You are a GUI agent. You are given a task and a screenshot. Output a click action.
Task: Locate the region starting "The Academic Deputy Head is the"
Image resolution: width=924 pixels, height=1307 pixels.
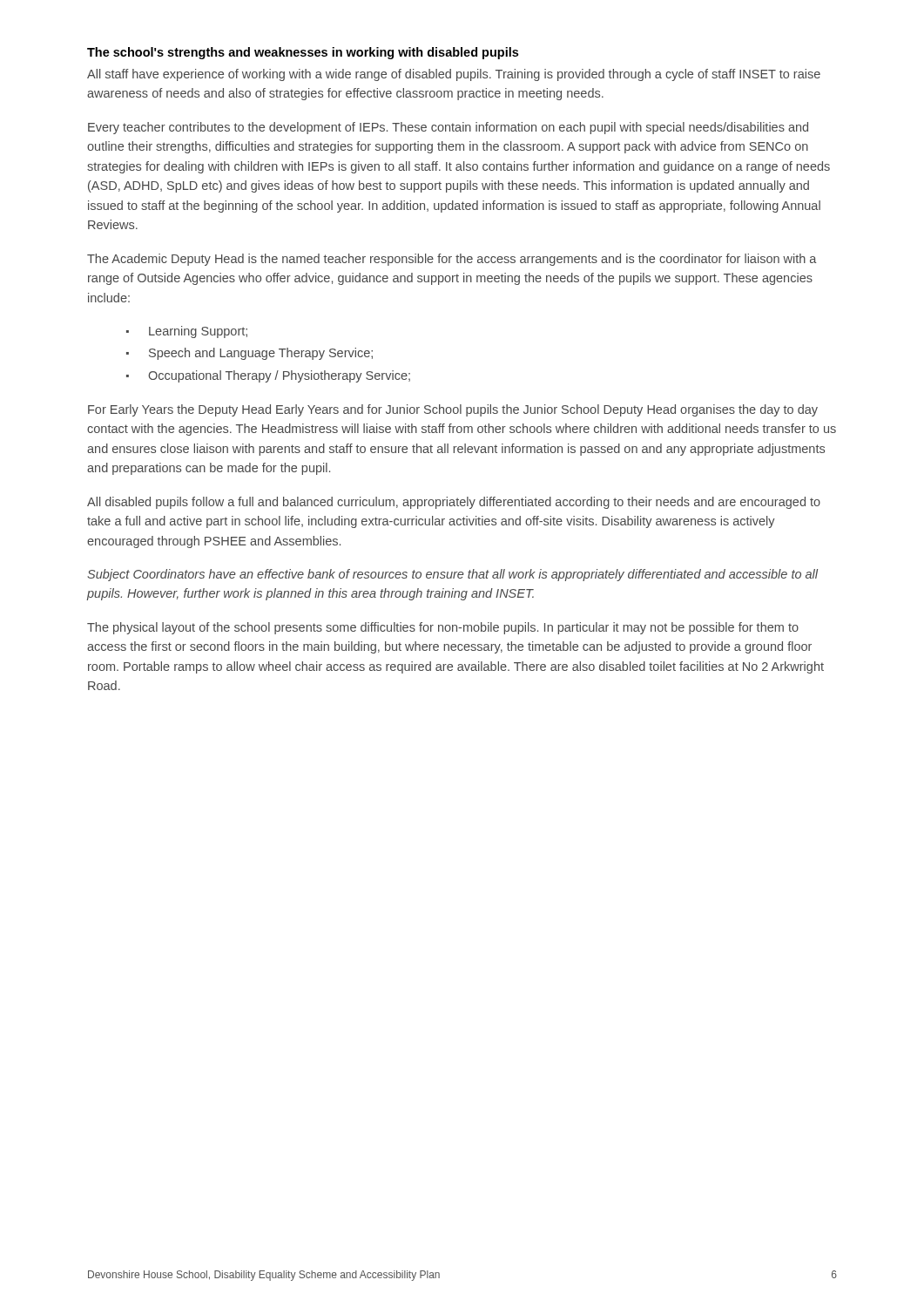(x=452, y=278)
